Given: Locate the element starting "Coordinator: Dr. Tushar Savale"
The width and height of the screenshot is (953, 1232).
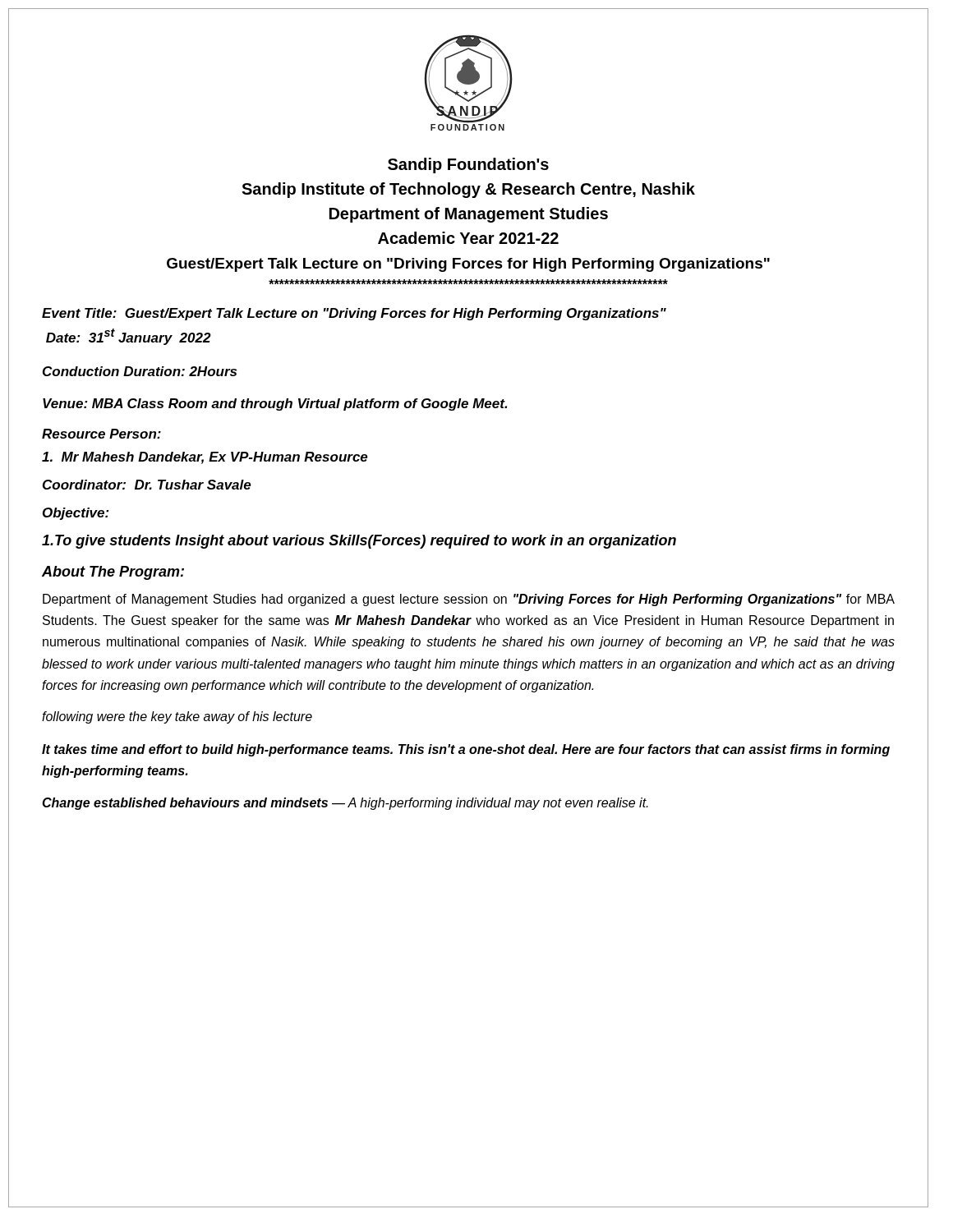Looking at the screenshot, I should [147, 485].
